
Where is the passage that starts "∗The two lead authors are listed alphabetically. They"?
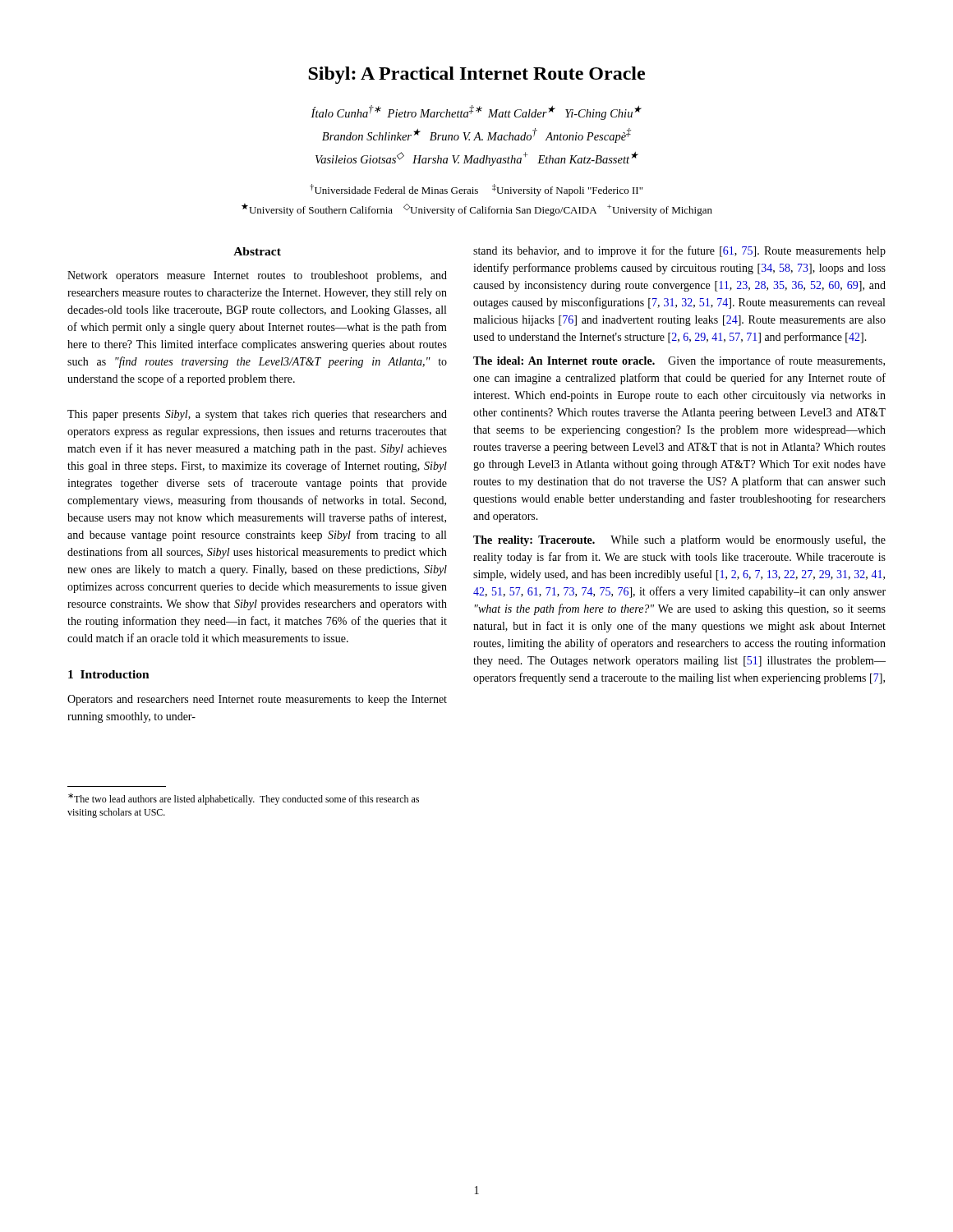coord(243,805)
